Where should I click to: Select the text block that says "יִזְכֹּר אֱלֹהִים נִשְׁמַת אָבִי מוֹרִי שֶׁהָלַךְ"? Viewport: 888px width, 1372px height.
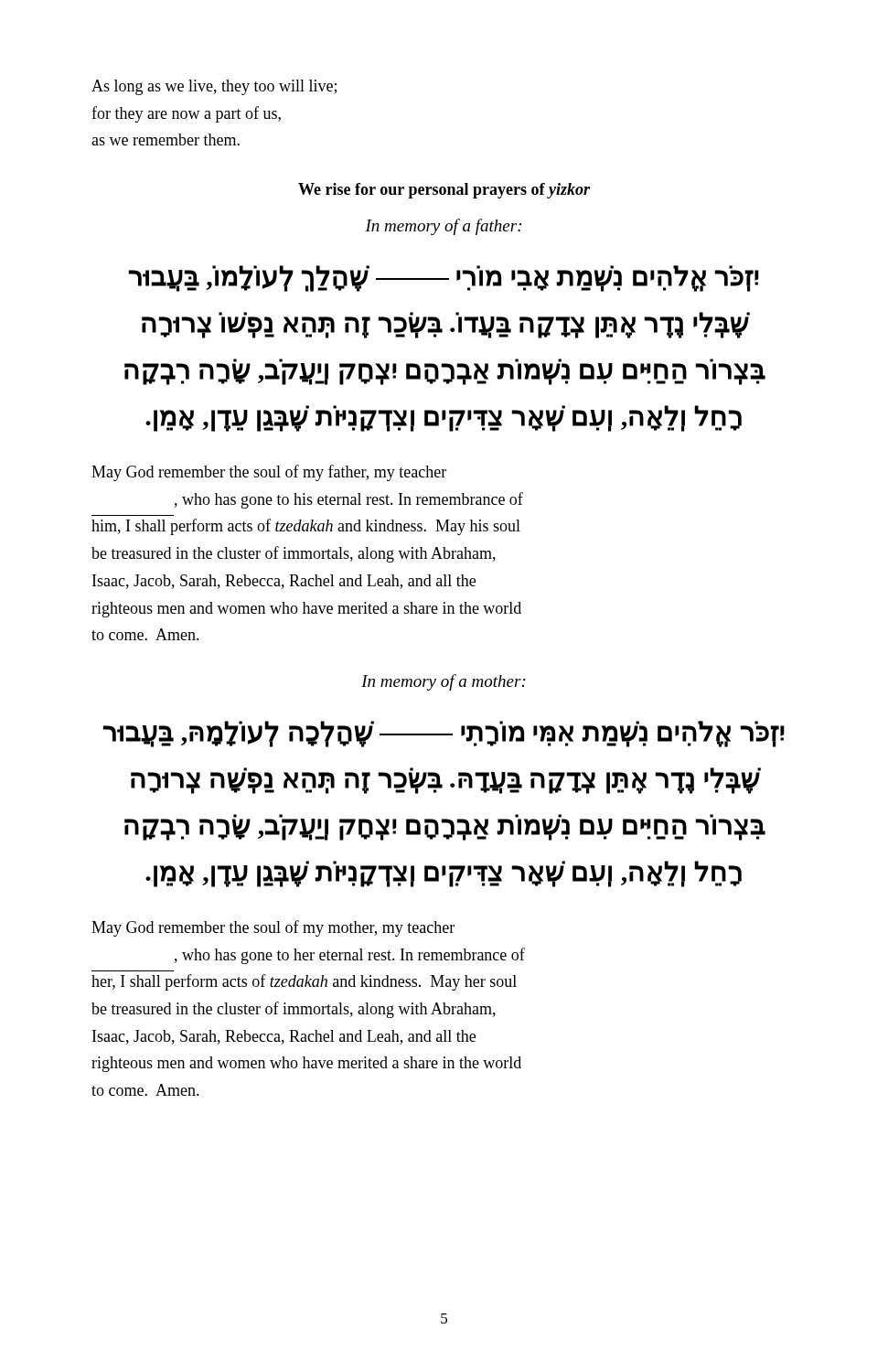444,346
